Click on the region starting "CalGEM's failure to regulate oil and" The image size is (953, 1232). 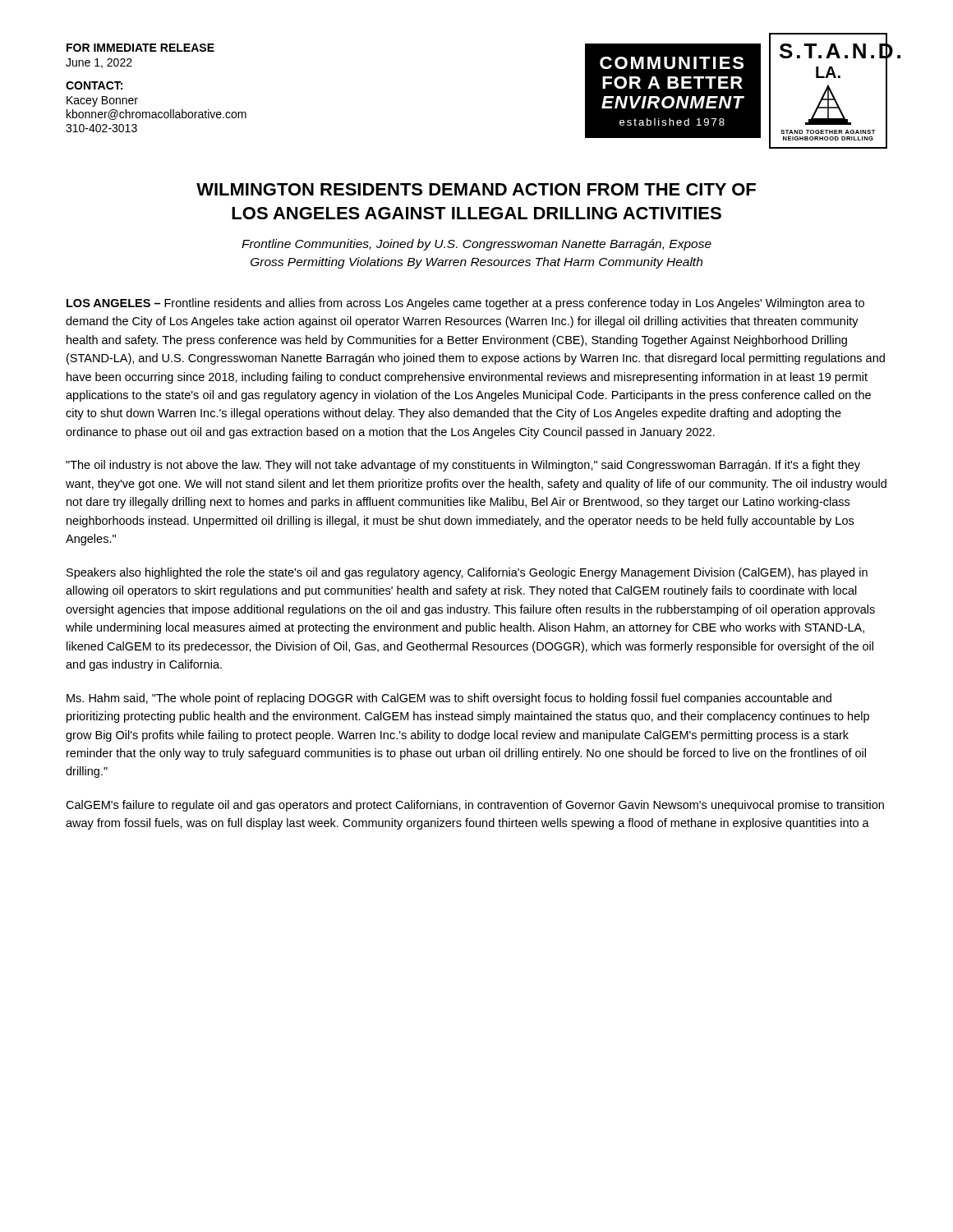[476, 814]
